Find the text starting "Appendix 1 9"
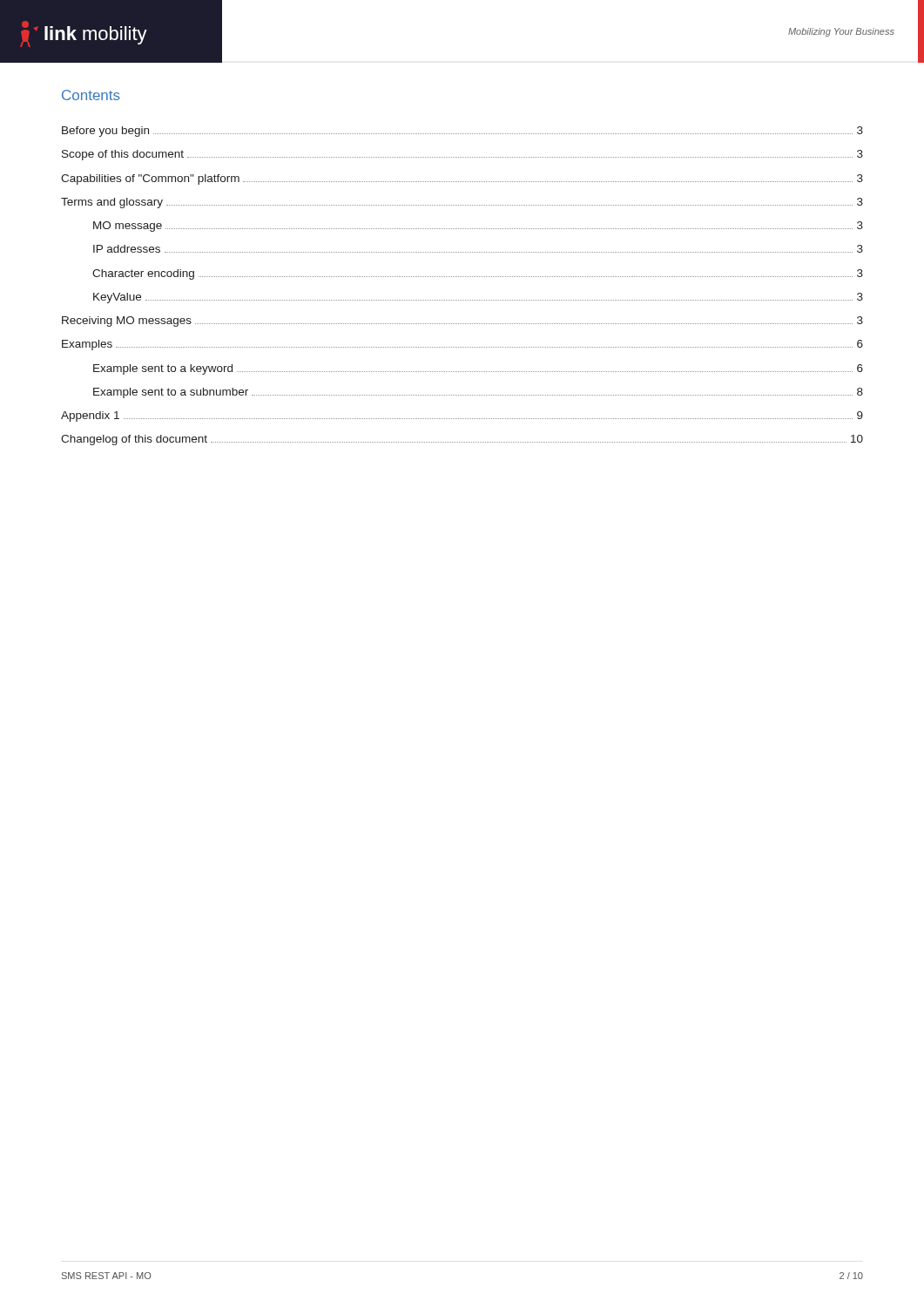The width and height of the screenshot is (924, 1307). click(462, 416)
